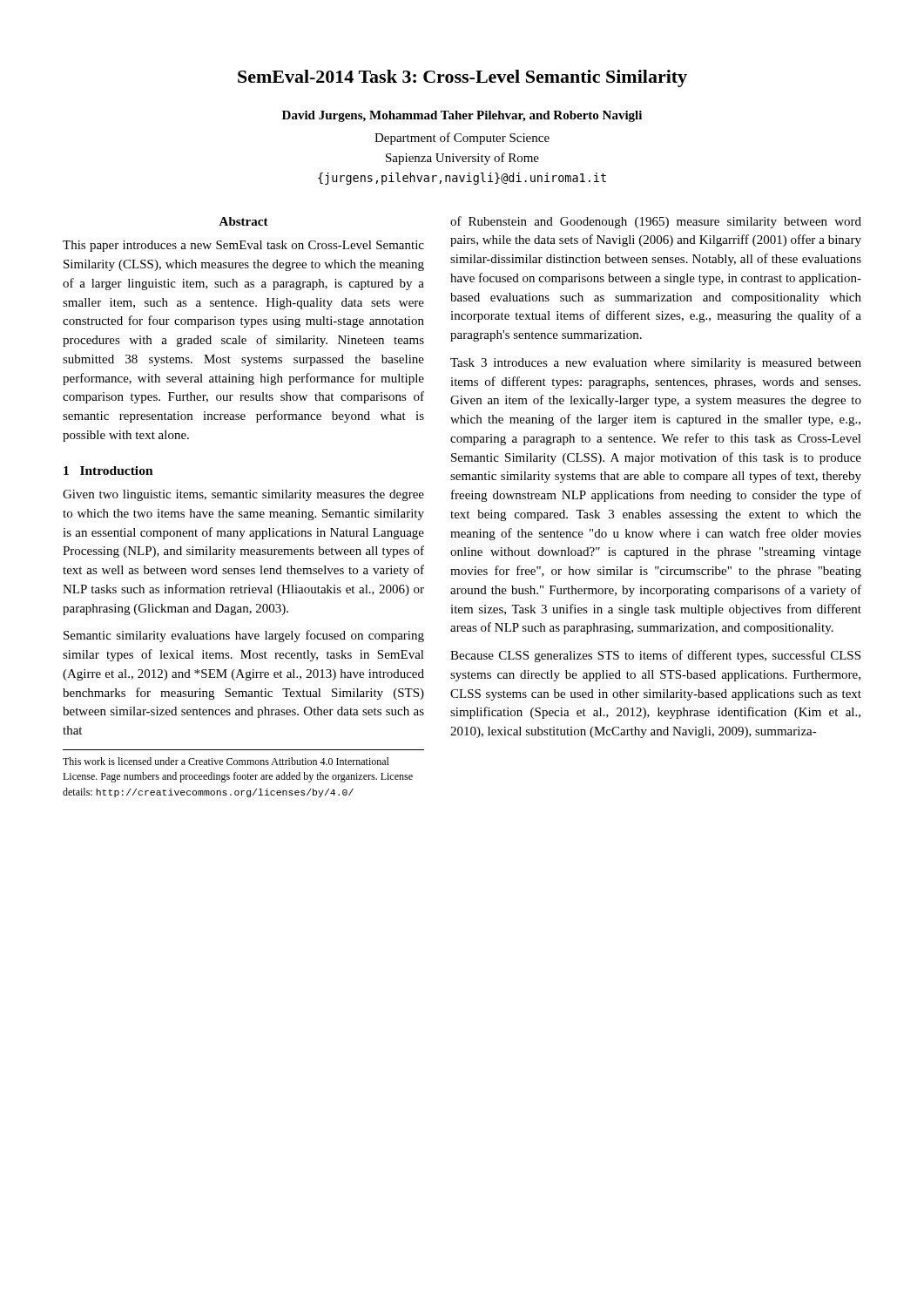Locate the footnote that reads "This work is"
924x1307 pixels.
pyautogui.click(x=238, y=777)
